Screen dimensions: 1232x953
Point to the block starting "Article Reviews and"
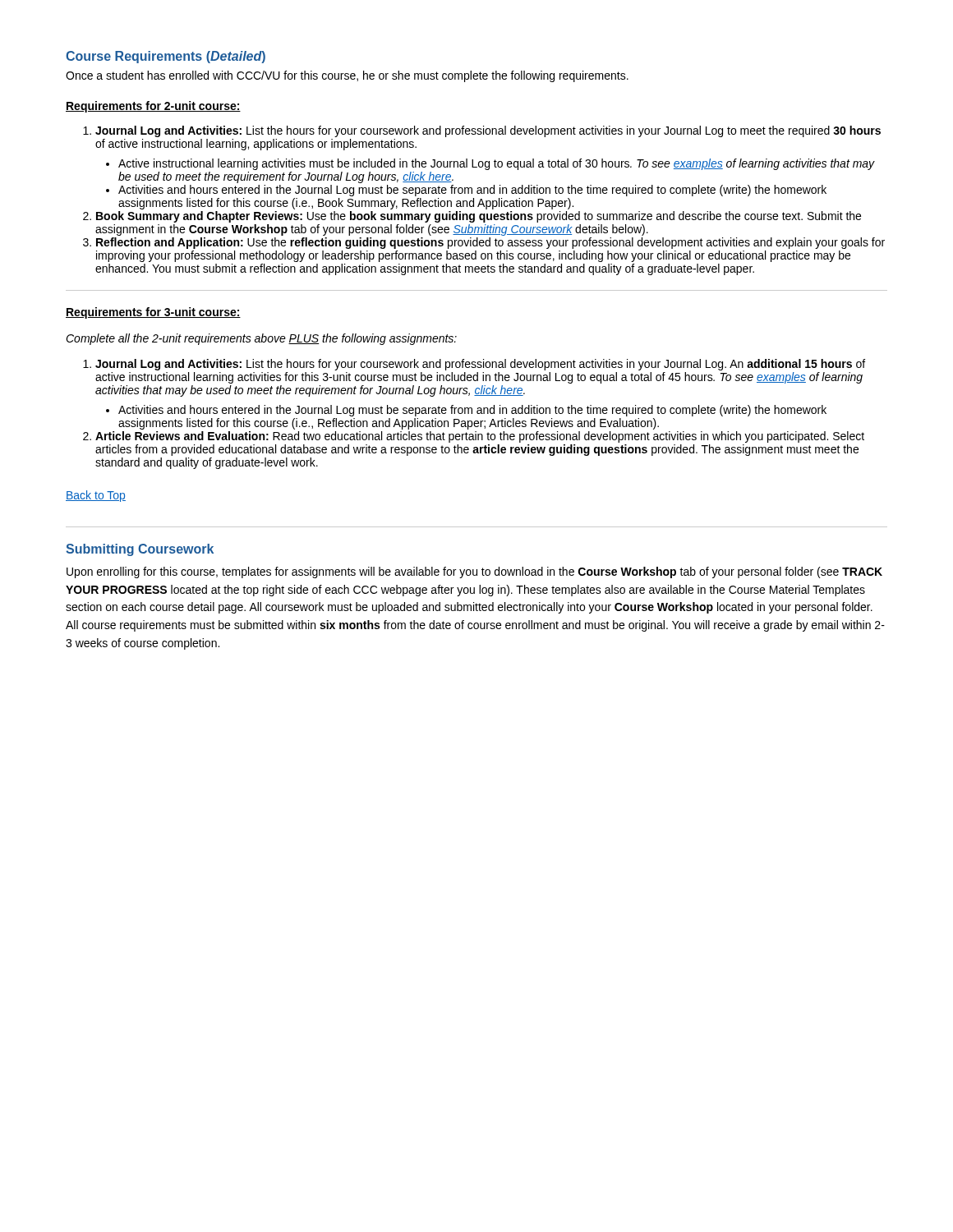pyautogui.click(x=491, y=449)
